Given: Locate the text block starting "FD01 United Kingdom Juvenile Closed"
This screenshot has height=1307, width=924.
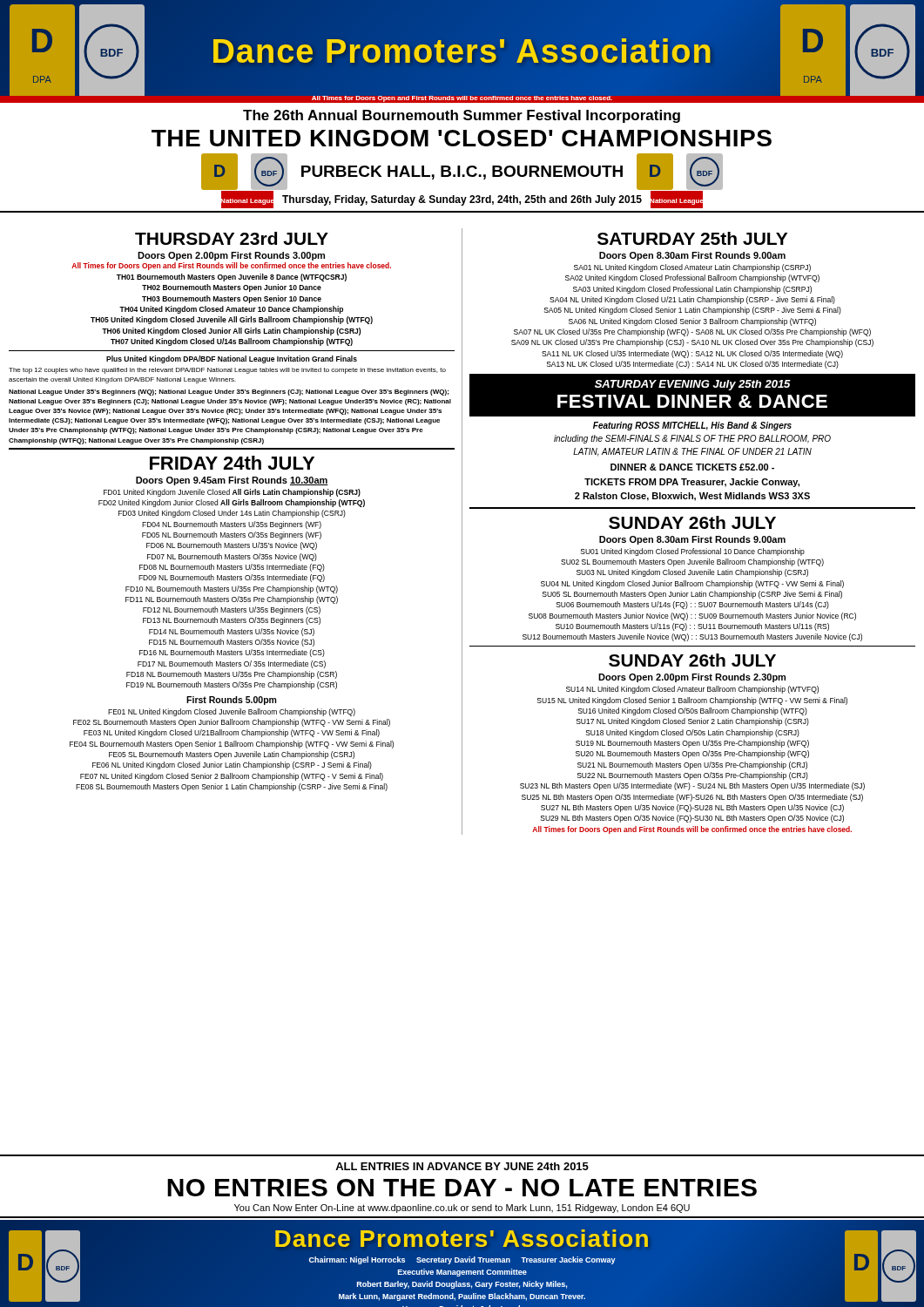Looking at the screenshot, I should pos(232,589).
